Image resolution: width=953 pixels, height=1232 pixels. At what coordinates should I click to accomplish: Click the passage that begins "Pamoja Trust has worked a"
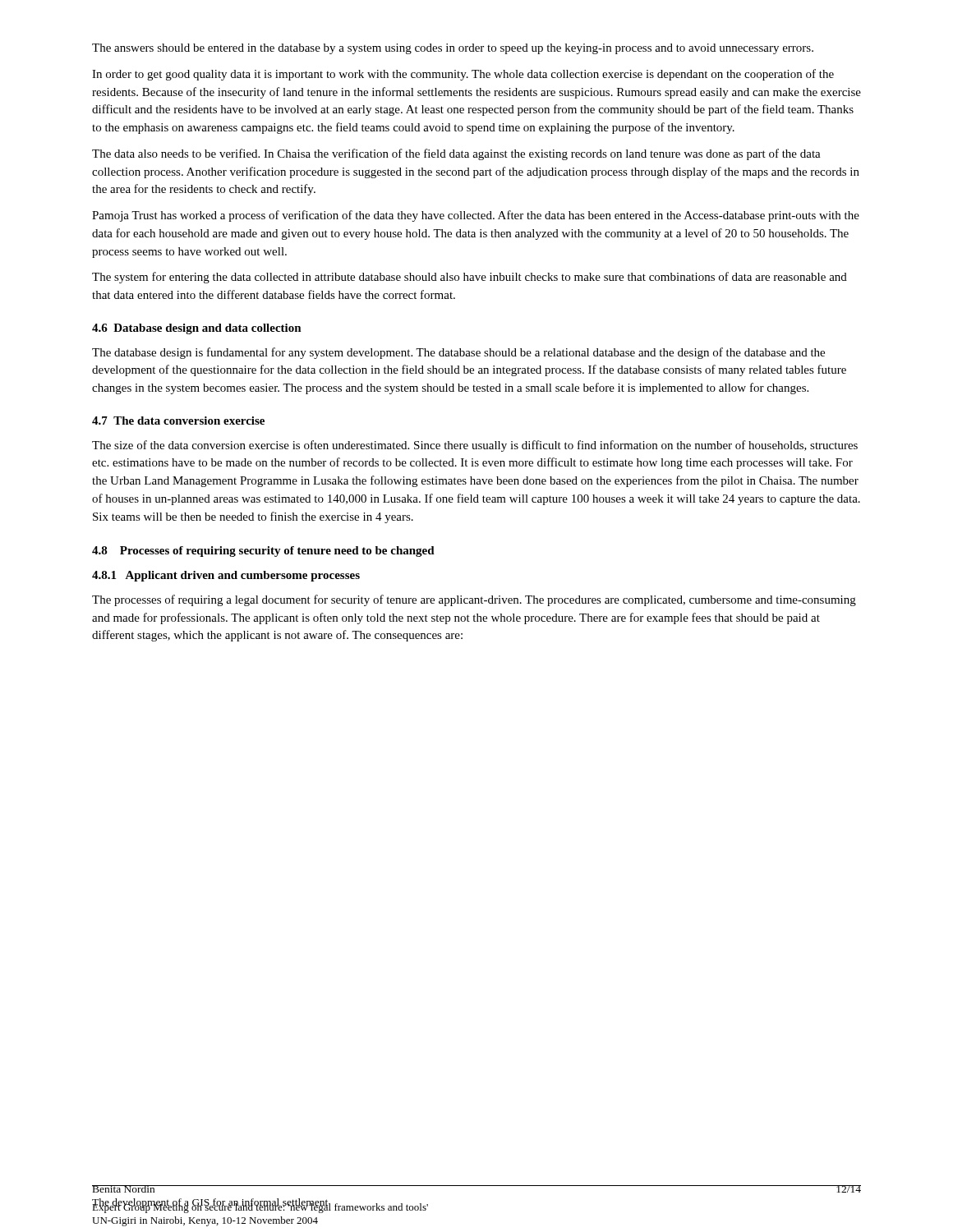[x=476, y=233]
